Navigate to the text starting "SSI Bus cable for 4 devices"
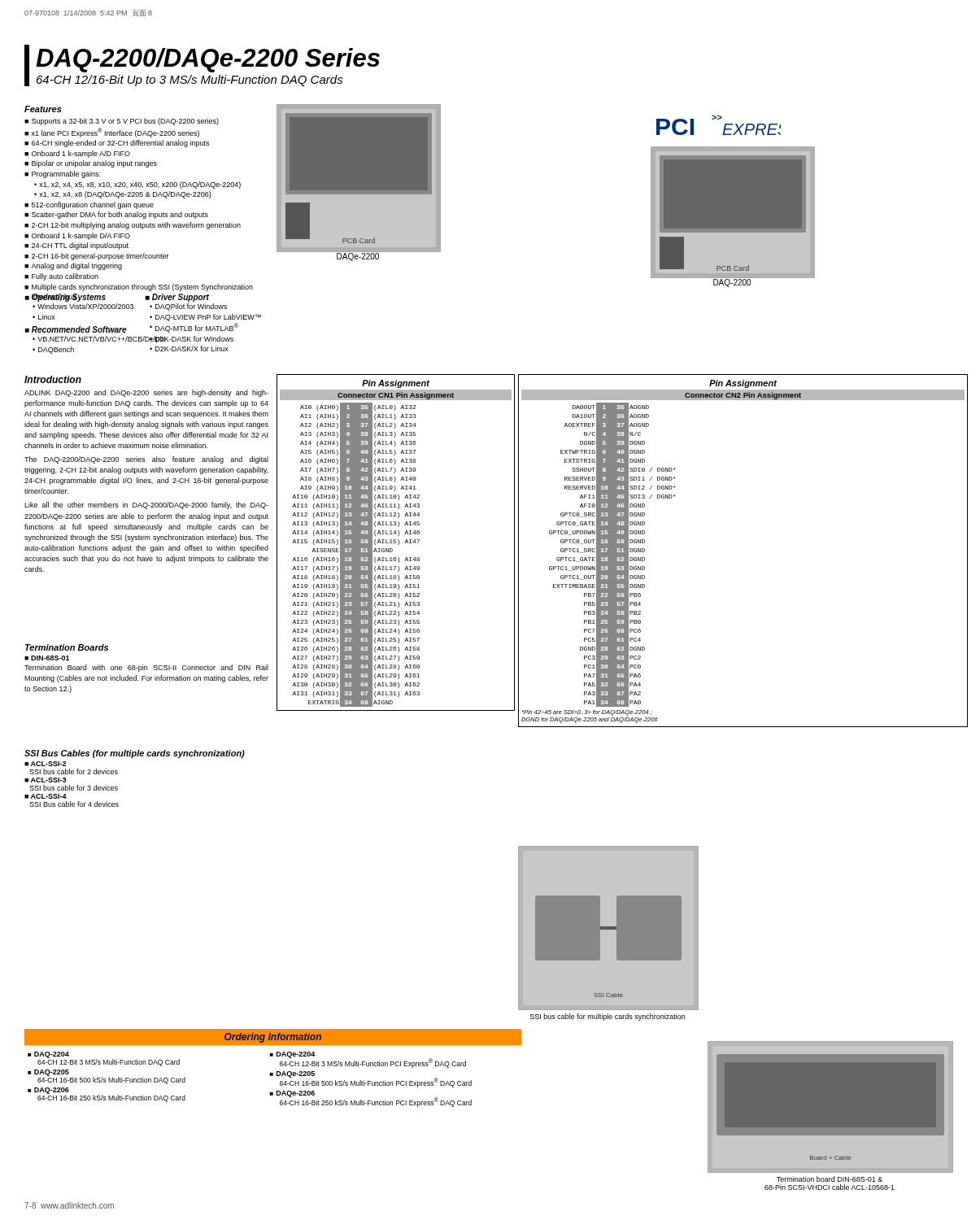This screenshot has height=1220, width=980. (74, 804)
